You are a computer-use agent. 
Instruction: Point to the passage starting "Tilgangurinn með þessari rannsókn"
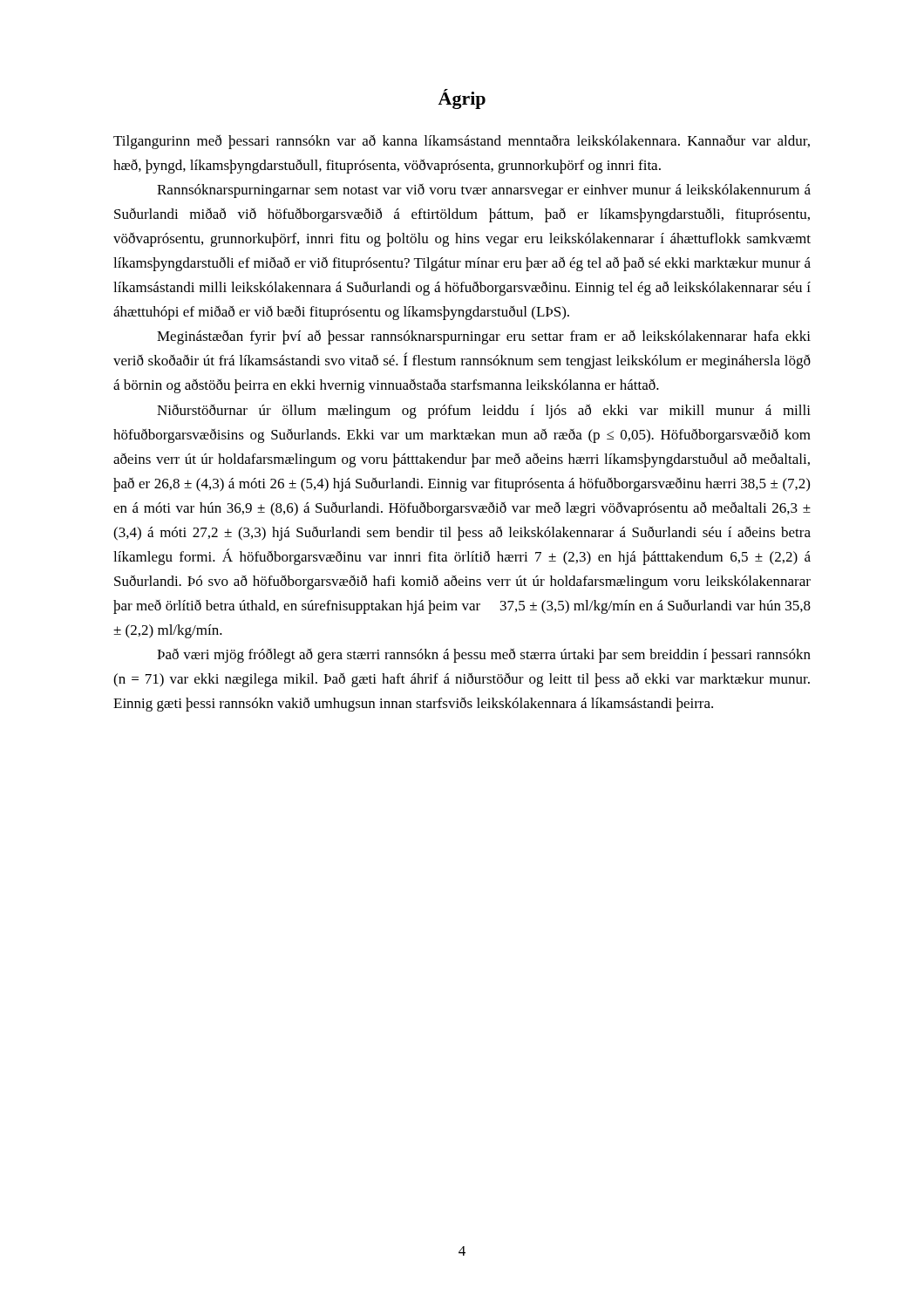click(x=462, y=423)
